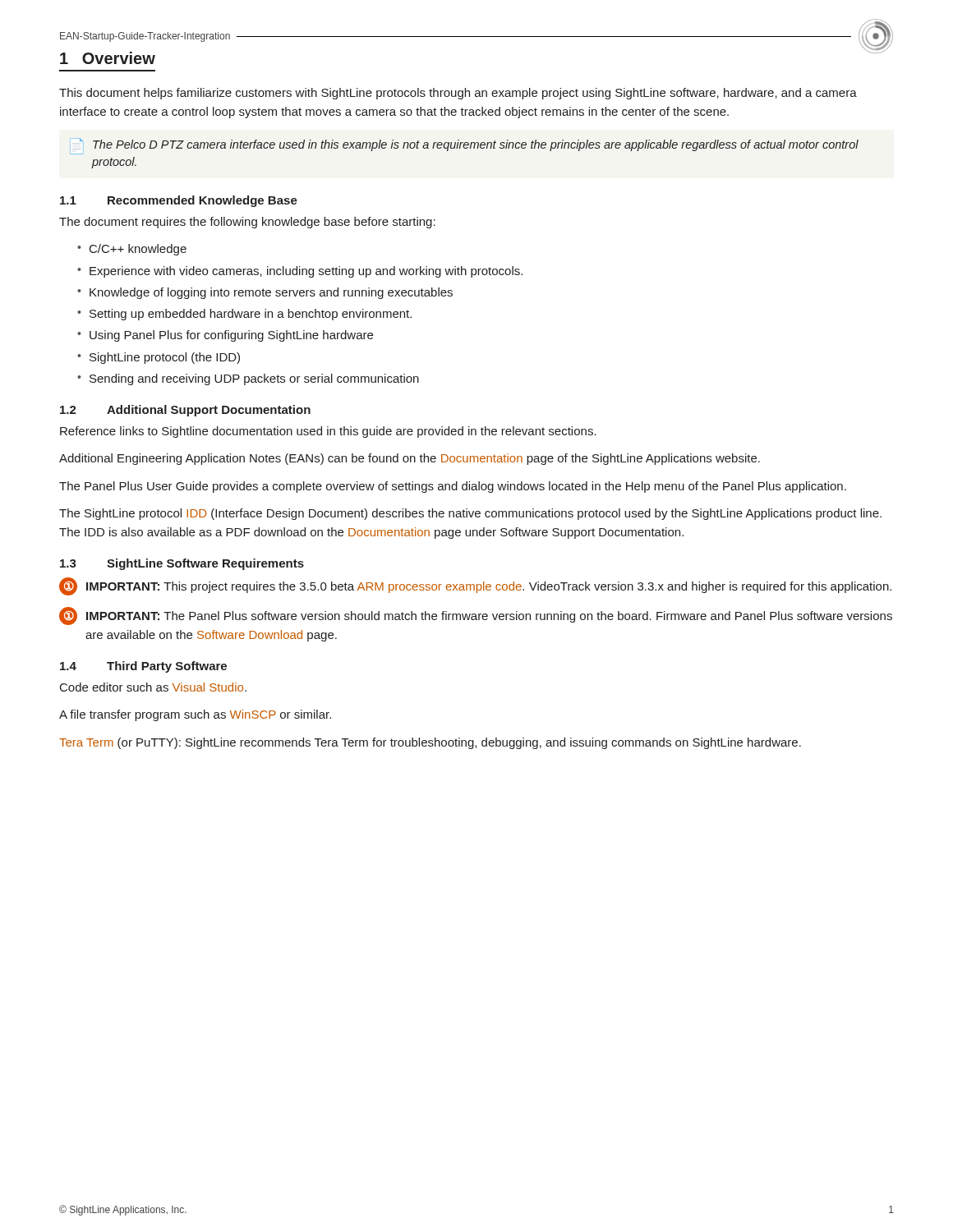Image resolution: width=953 pixels, height=1232 pixels.
Task: Find the block on this page that starts "Experience with video cameras,"
Action: [x=476, y=270]
